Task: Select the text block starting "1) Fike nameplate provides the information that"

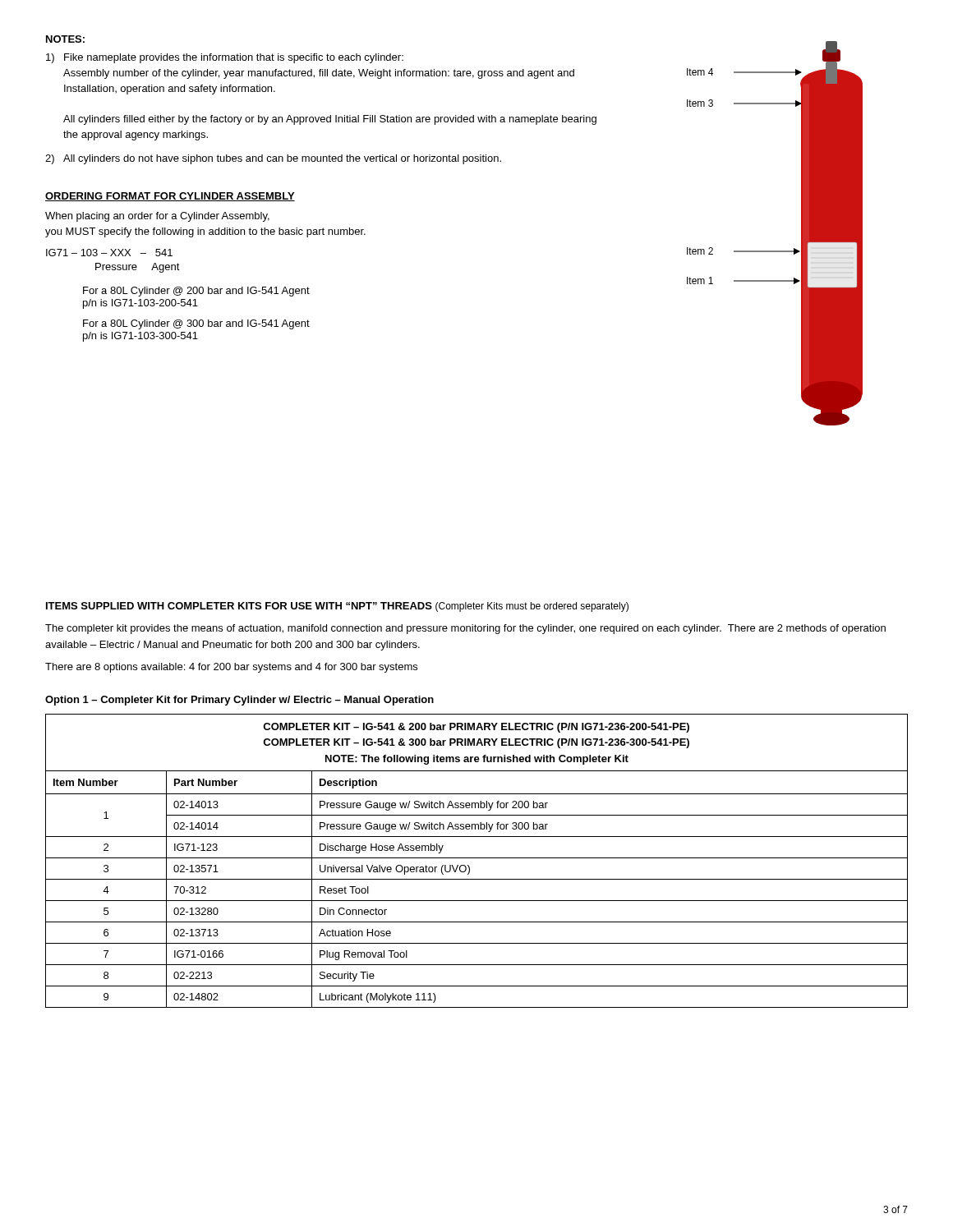Action: [225, 58]
